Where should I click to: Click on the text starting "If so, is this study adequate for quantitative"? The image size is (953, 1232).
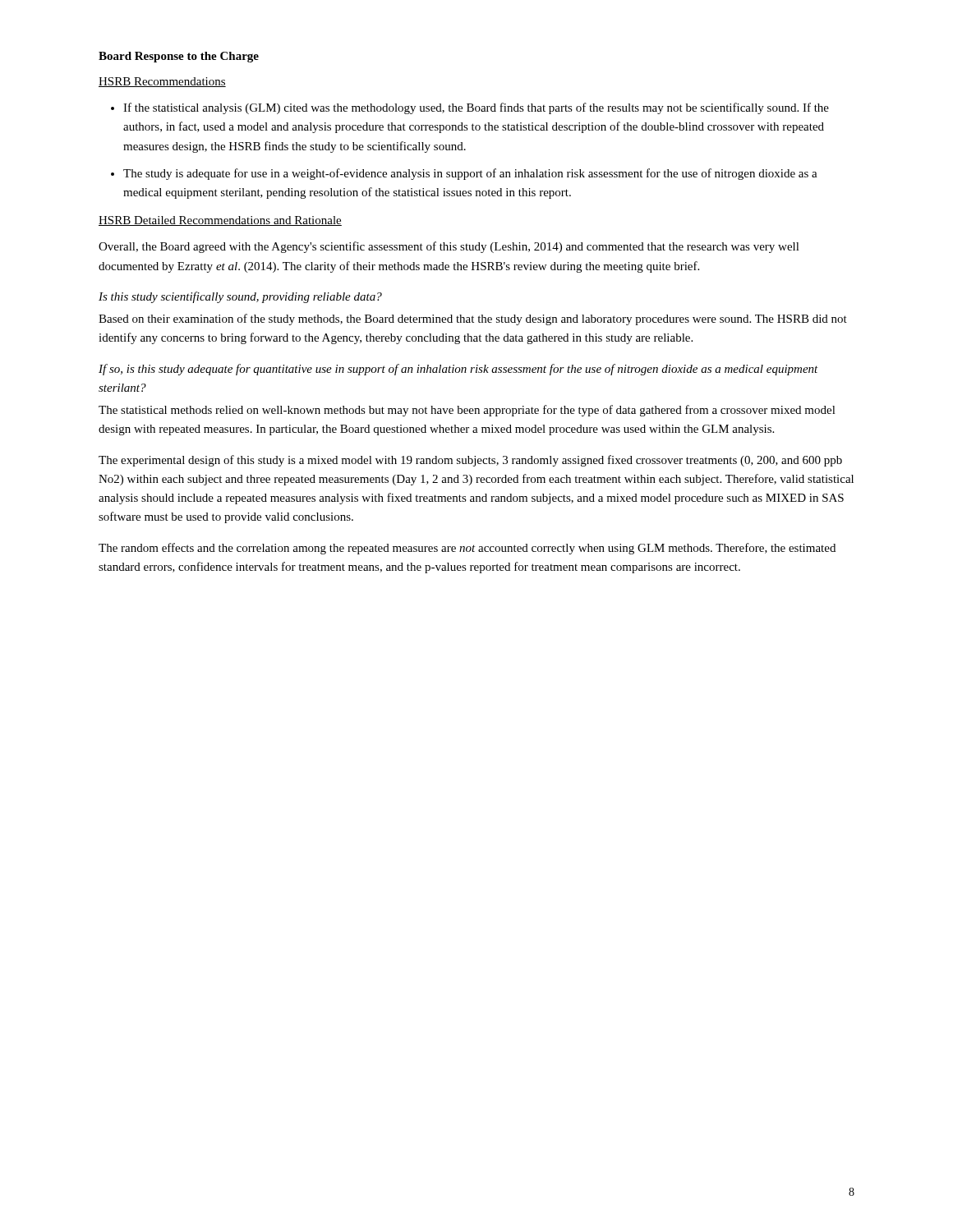(476, 397)
